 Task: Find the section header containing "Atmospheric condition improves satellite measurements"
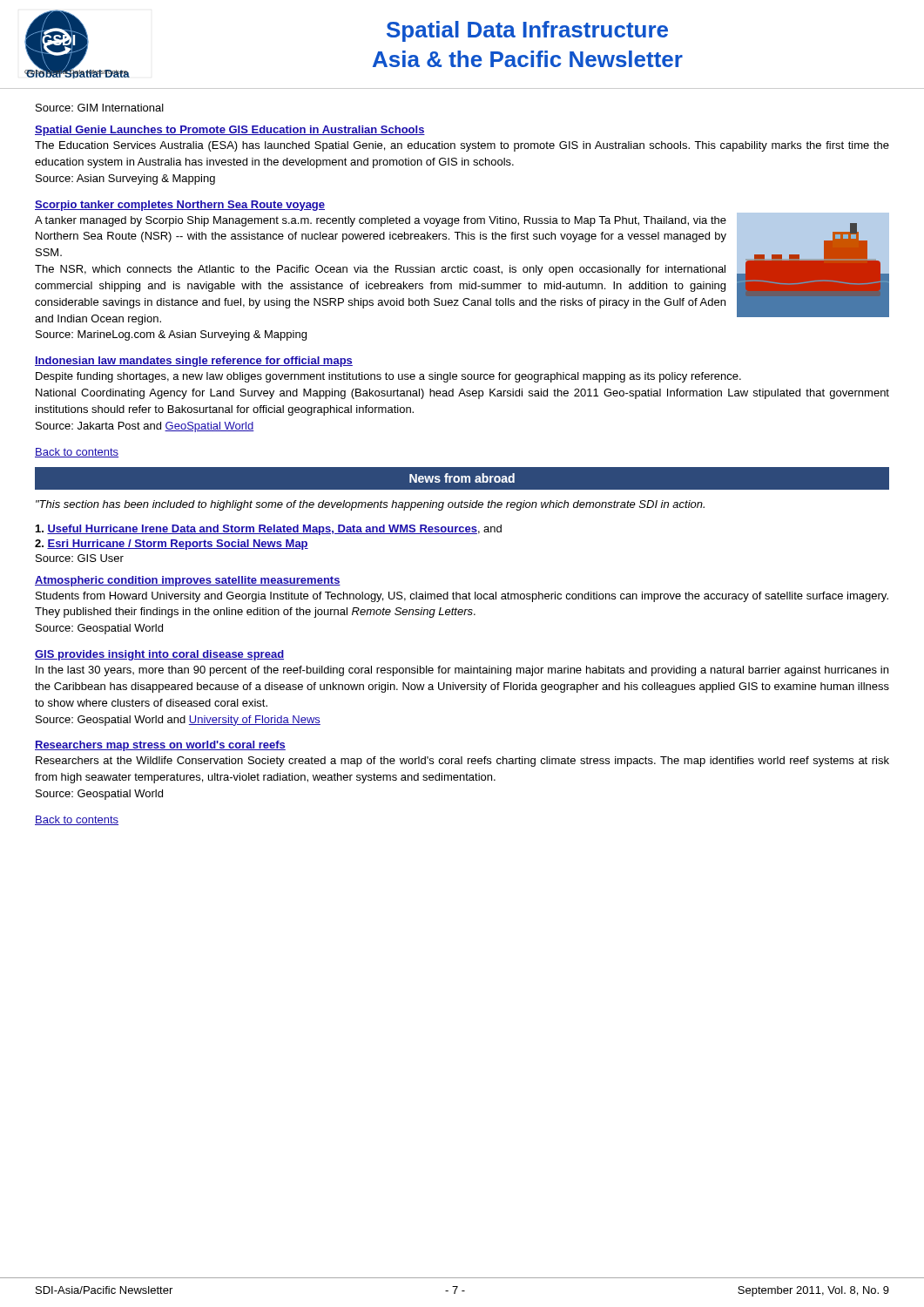[188, 581]
